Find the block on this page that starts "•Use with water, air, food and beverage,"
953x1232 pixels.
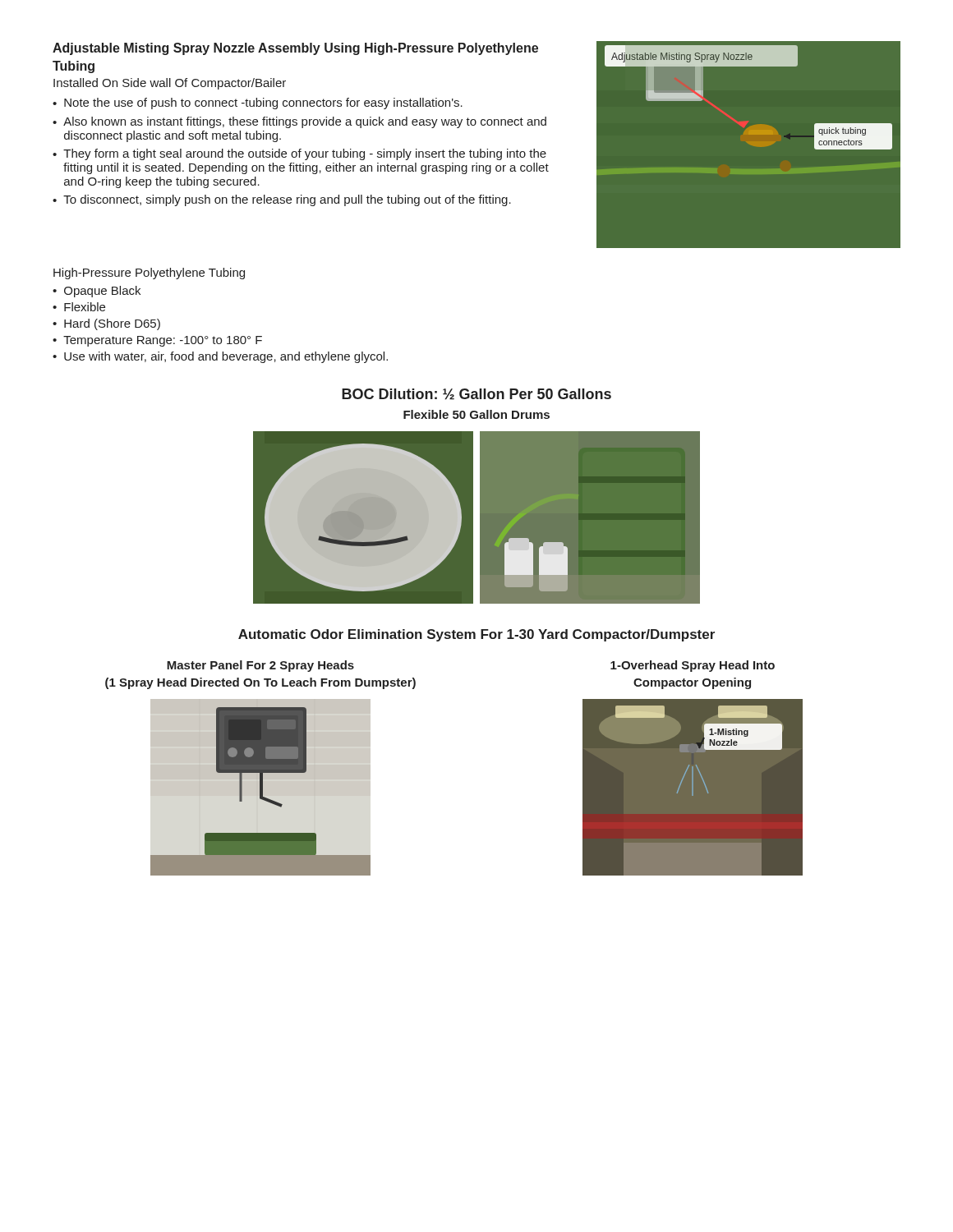(x=221, y=356)
